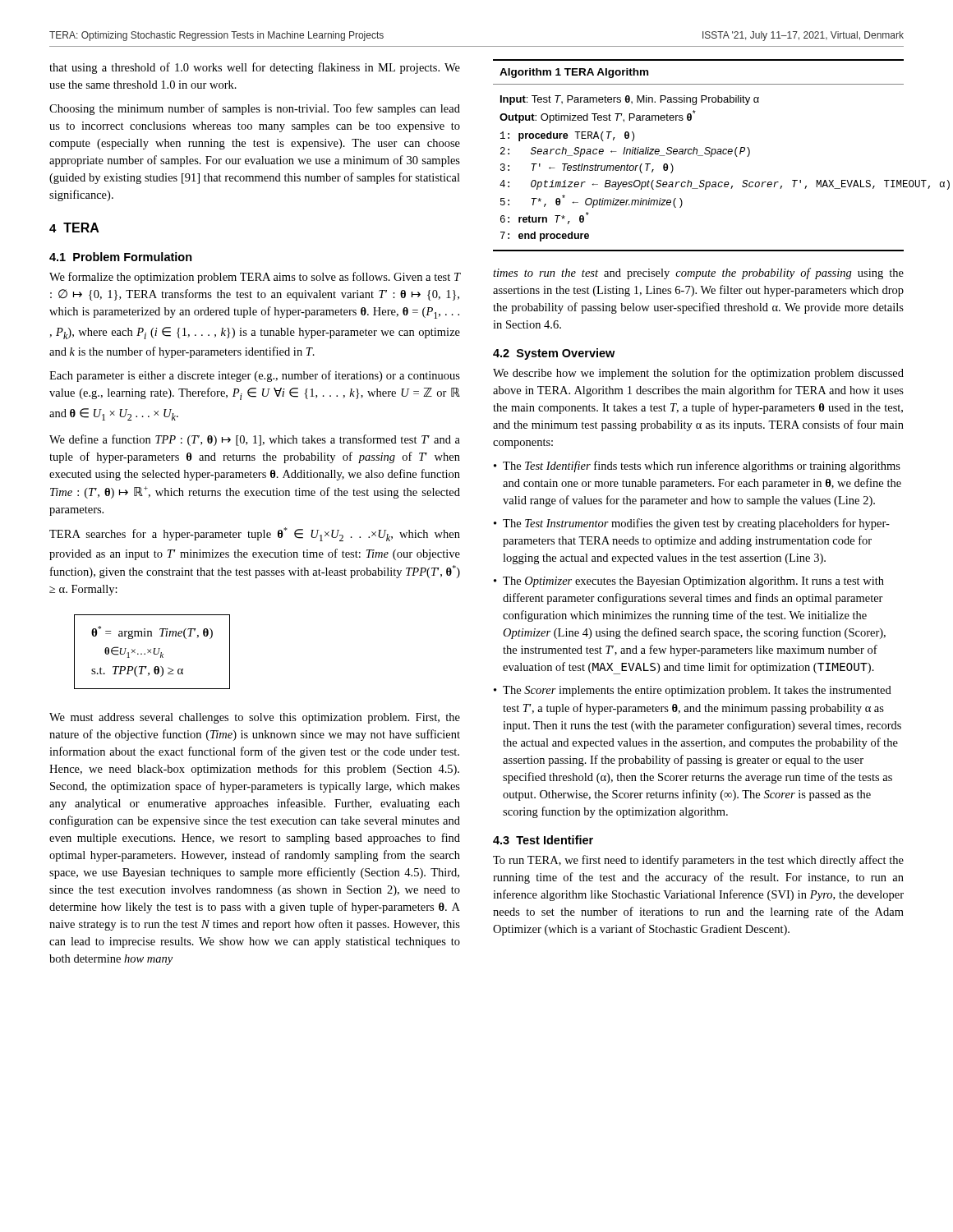Screen dimensions: 1232x953
Task: Point to the block beginning "times to run"
Action: pyautogui.click(x=698, y=299)
